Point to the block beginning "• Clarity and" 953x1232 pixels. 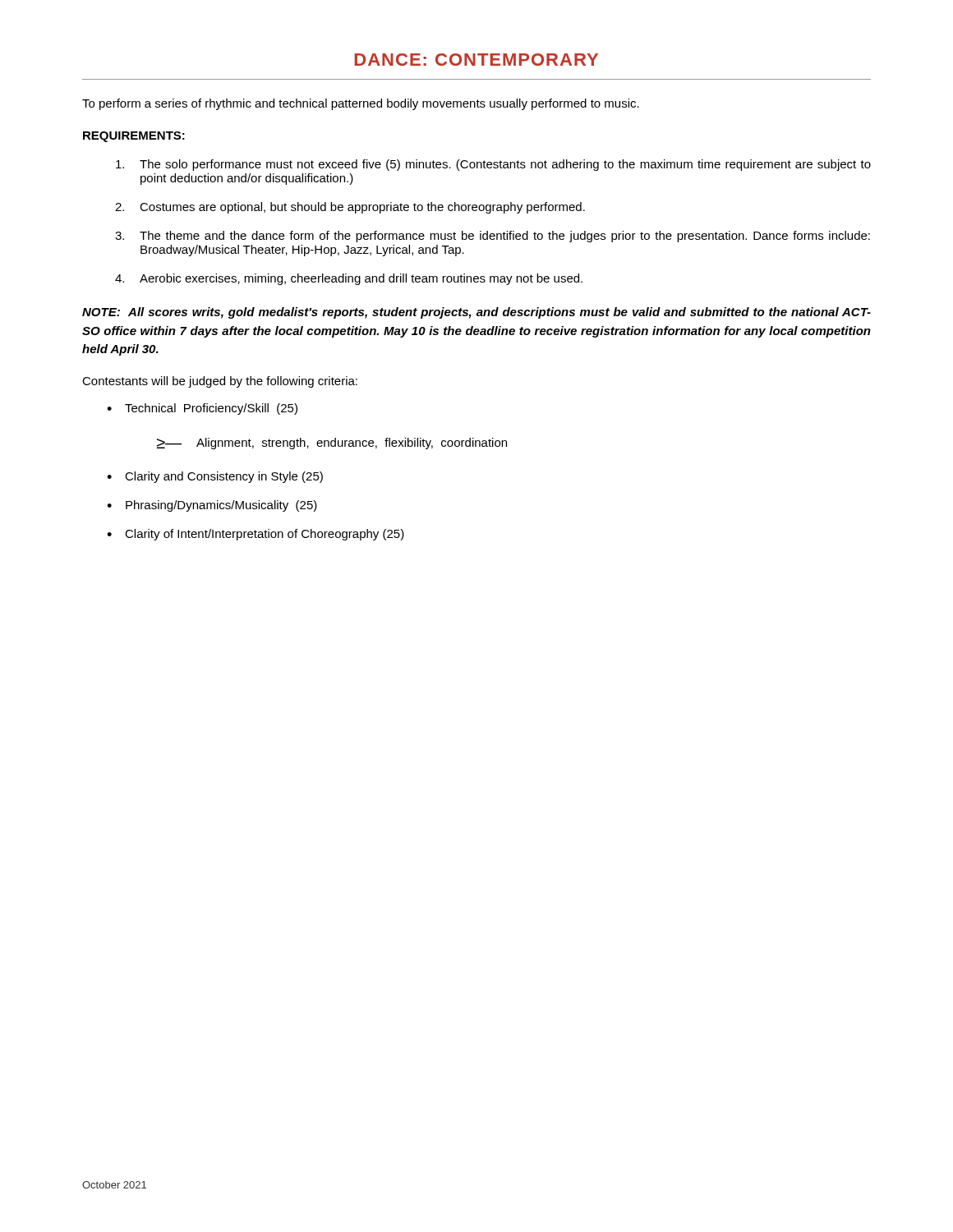click(x=215, y=476)
